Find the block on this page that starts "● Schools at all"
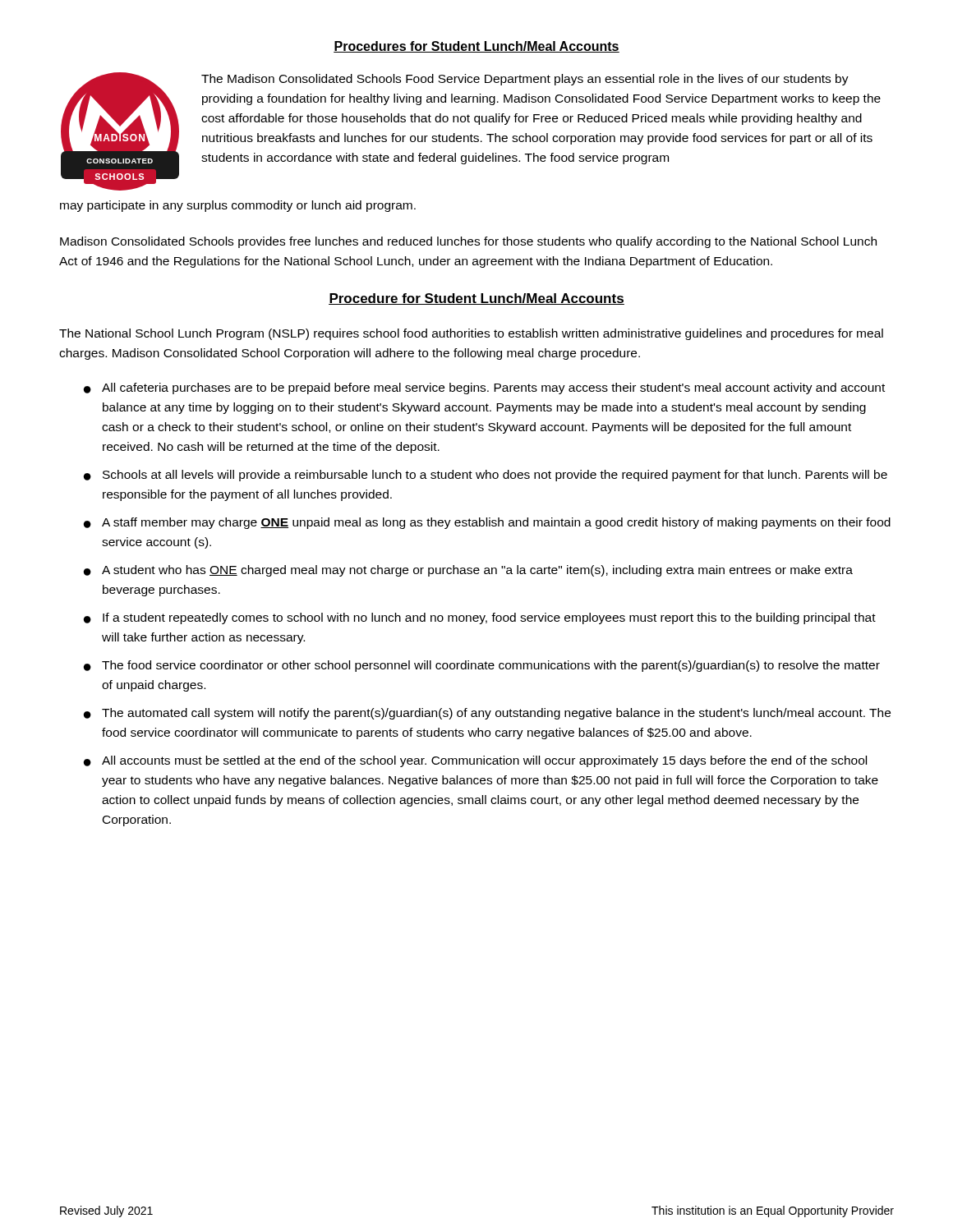Viewport: 953px width, 1232px height. (x=488, y=485)
